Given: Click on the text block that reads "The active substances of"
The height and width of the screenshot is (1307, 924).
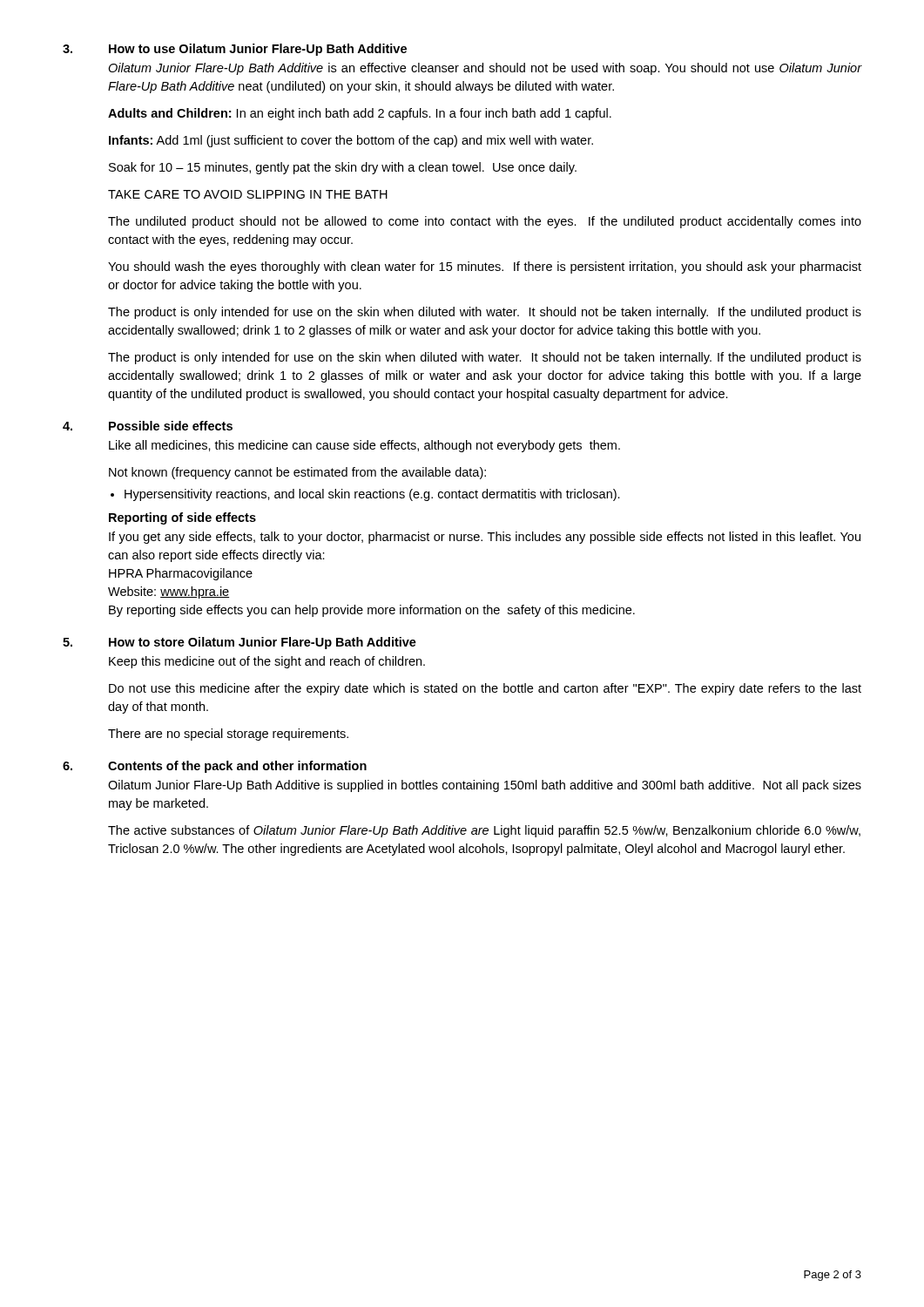Looking at the screenshot, I should pyautogui.click(x=485, y=840).
